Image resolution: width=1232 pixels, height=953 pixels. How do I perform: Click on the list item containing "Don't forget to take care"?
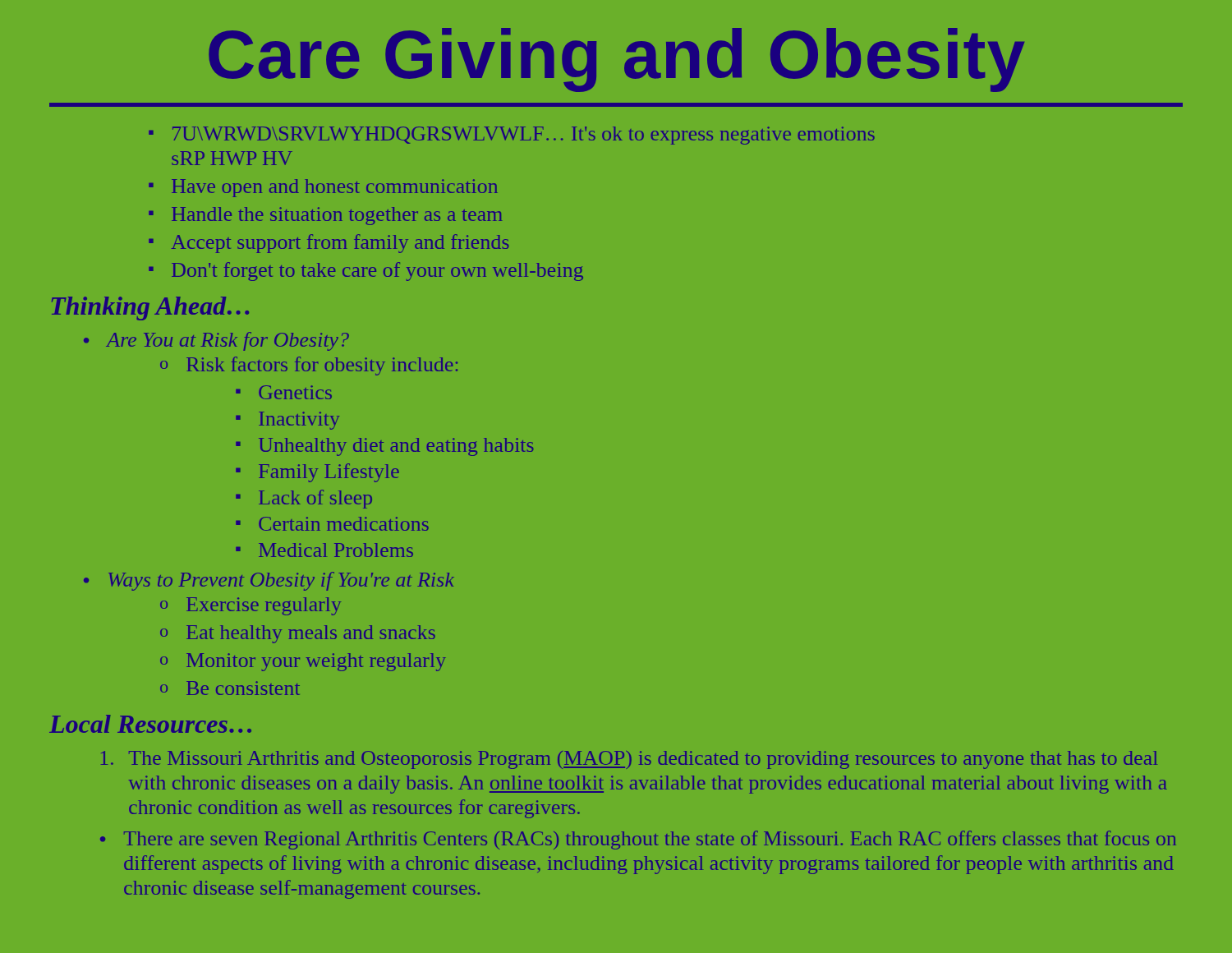377,270
